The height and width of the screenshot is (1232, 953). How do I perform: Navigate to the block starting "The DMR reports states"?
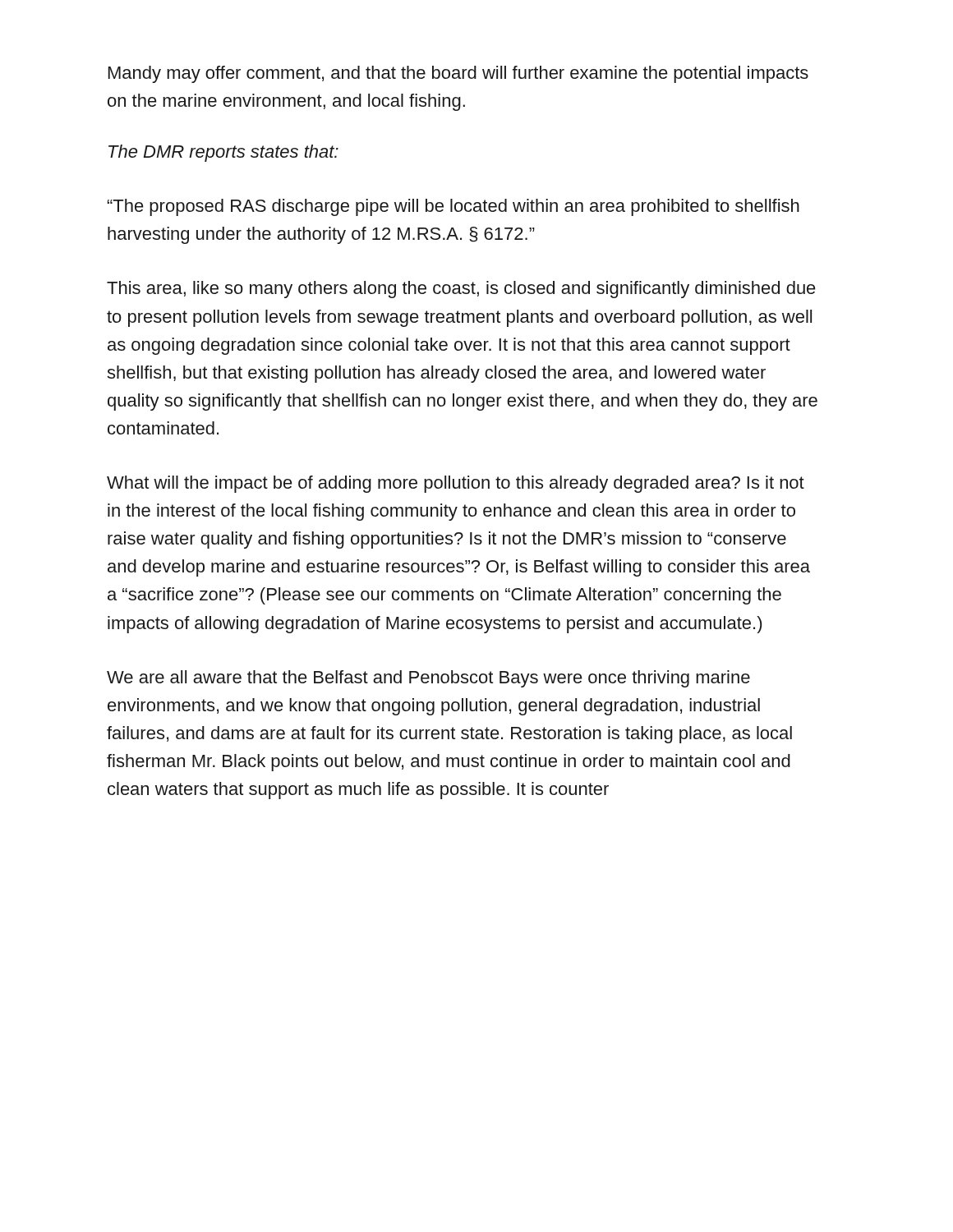pos(223,152)
